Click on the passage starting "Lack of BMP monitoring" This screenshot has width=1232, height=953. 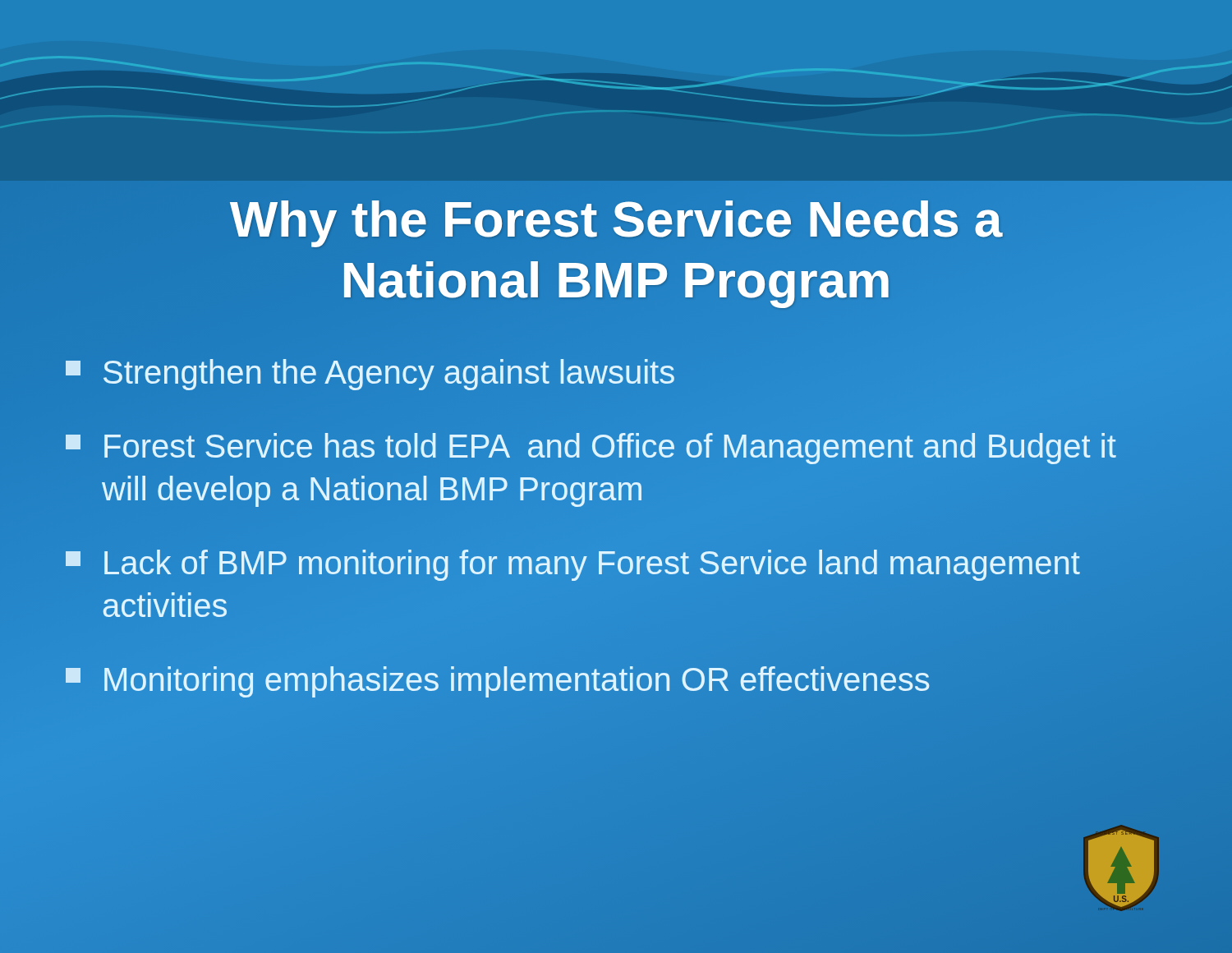[x=616, y=584]
